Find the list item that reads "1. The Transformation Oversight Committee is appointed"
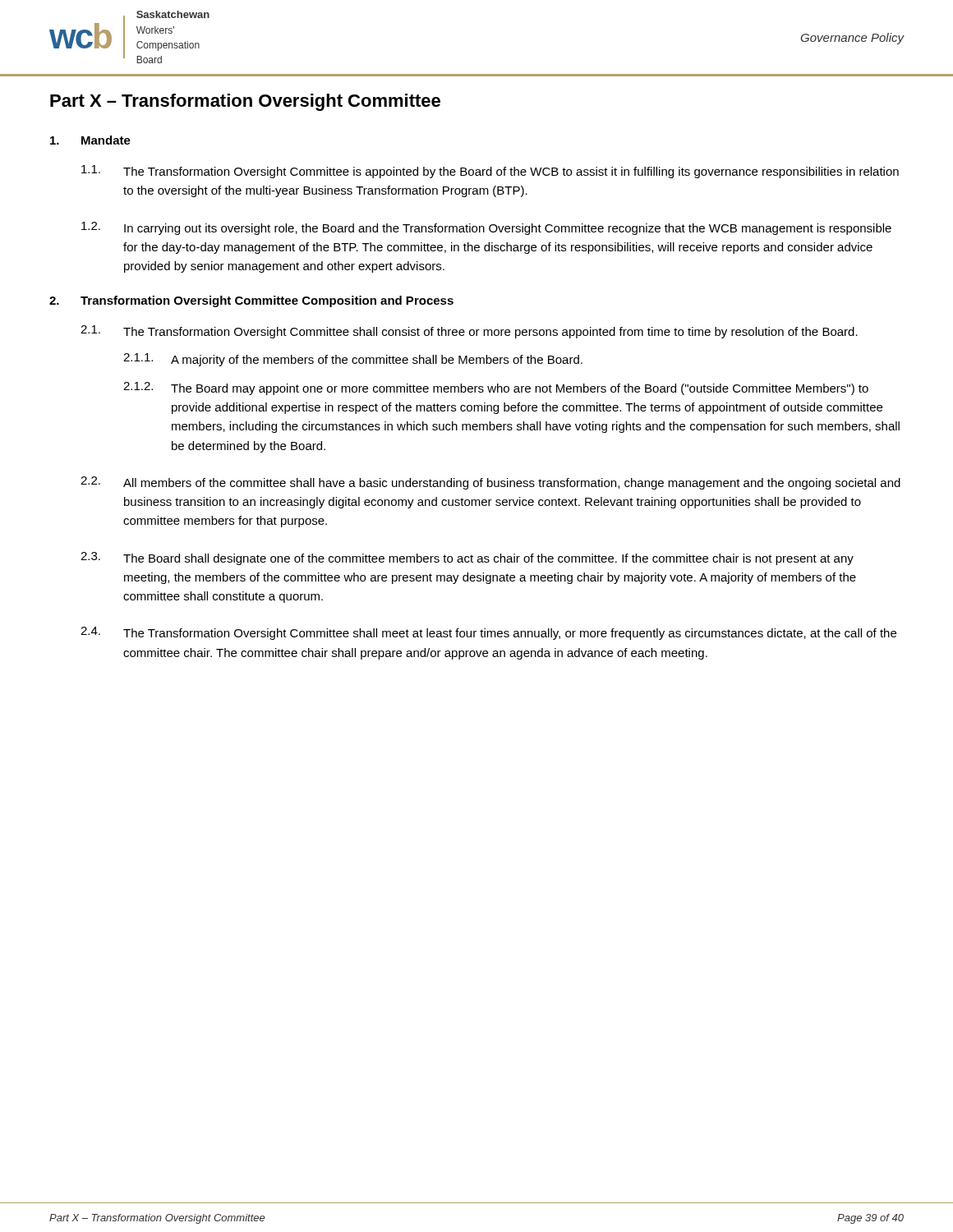Viewport: 953px width, 1232px height. tap(492, 181)
